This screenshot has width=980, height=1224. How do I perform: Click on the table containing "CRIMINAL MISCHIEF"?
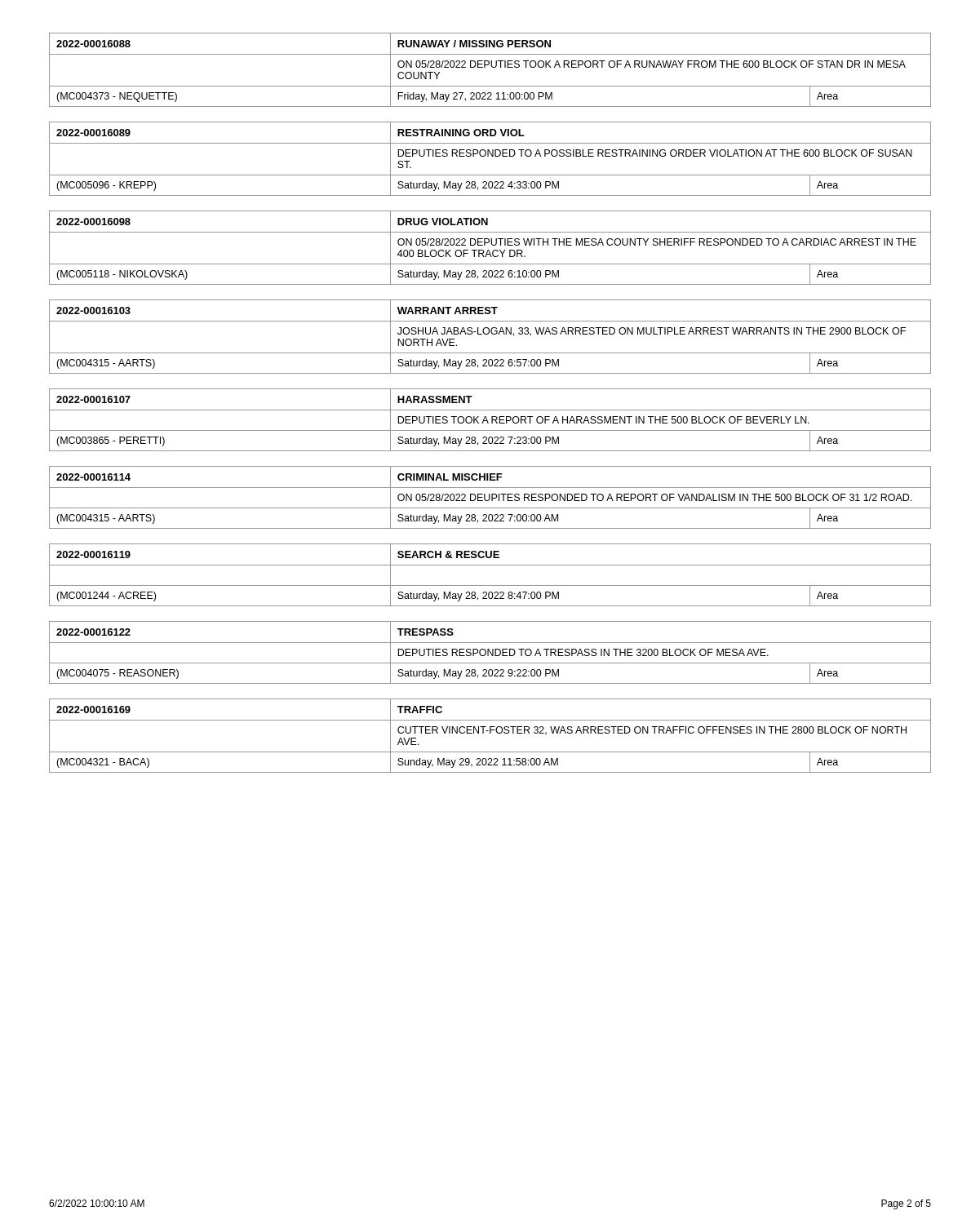point(490,497)
